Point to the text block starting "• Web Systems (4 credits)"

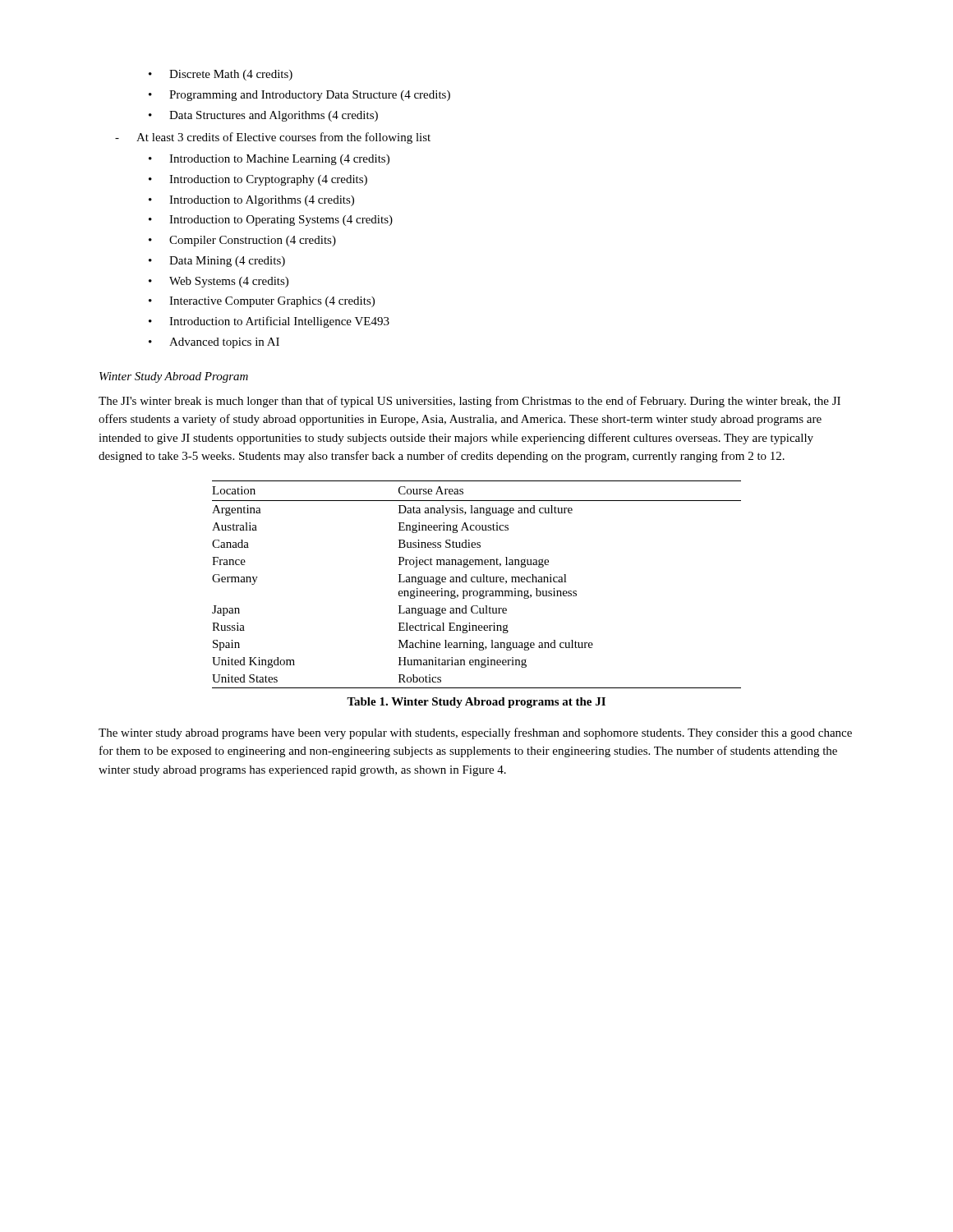218,281
